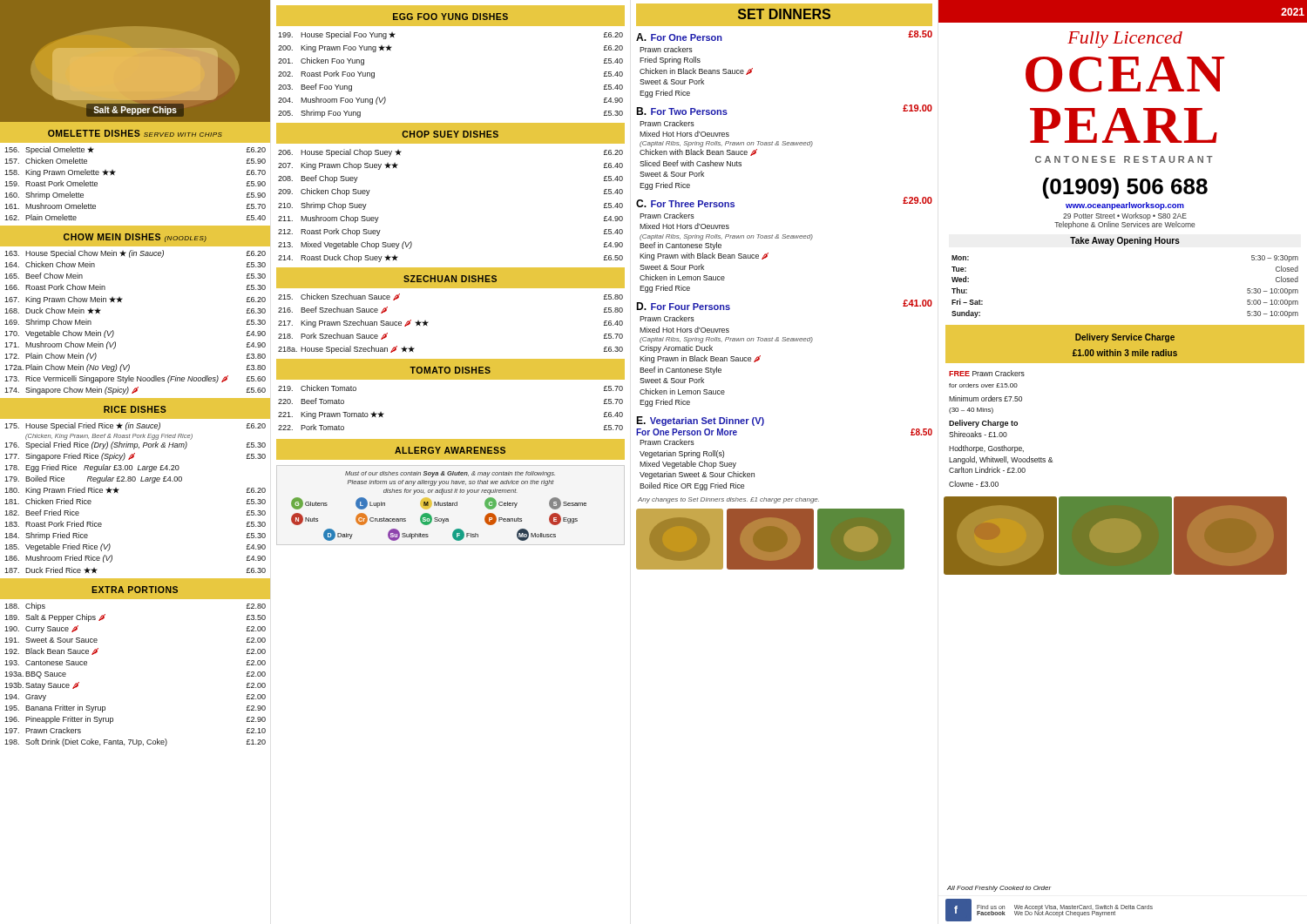The width and height of the screenshot is (1307, 924).
Task: Select the text block starting "Delivery Service Charge£1.00 within"
Action: (1125, 346)
